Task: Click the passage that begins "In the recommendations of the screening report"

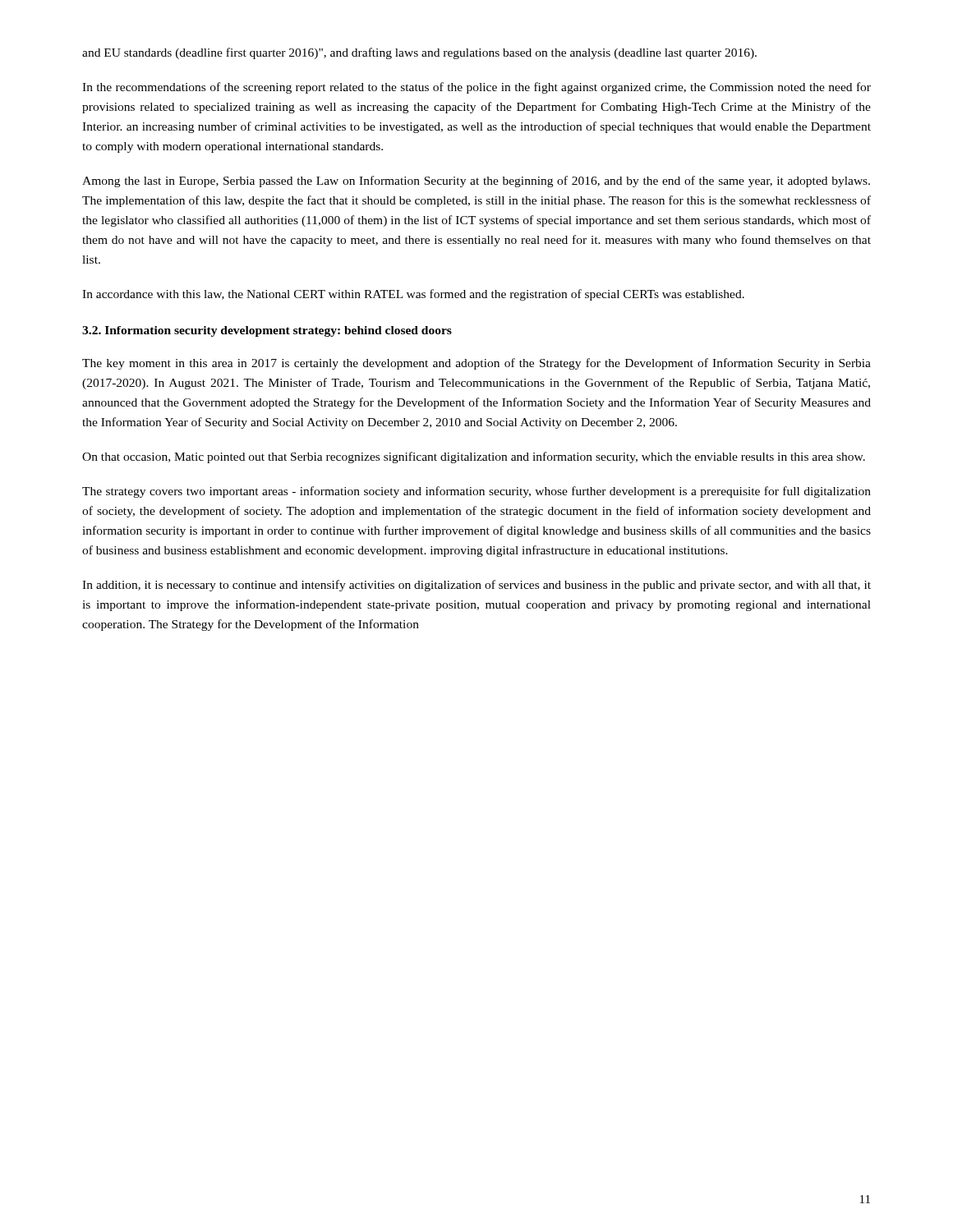Action: pos(476,116)
